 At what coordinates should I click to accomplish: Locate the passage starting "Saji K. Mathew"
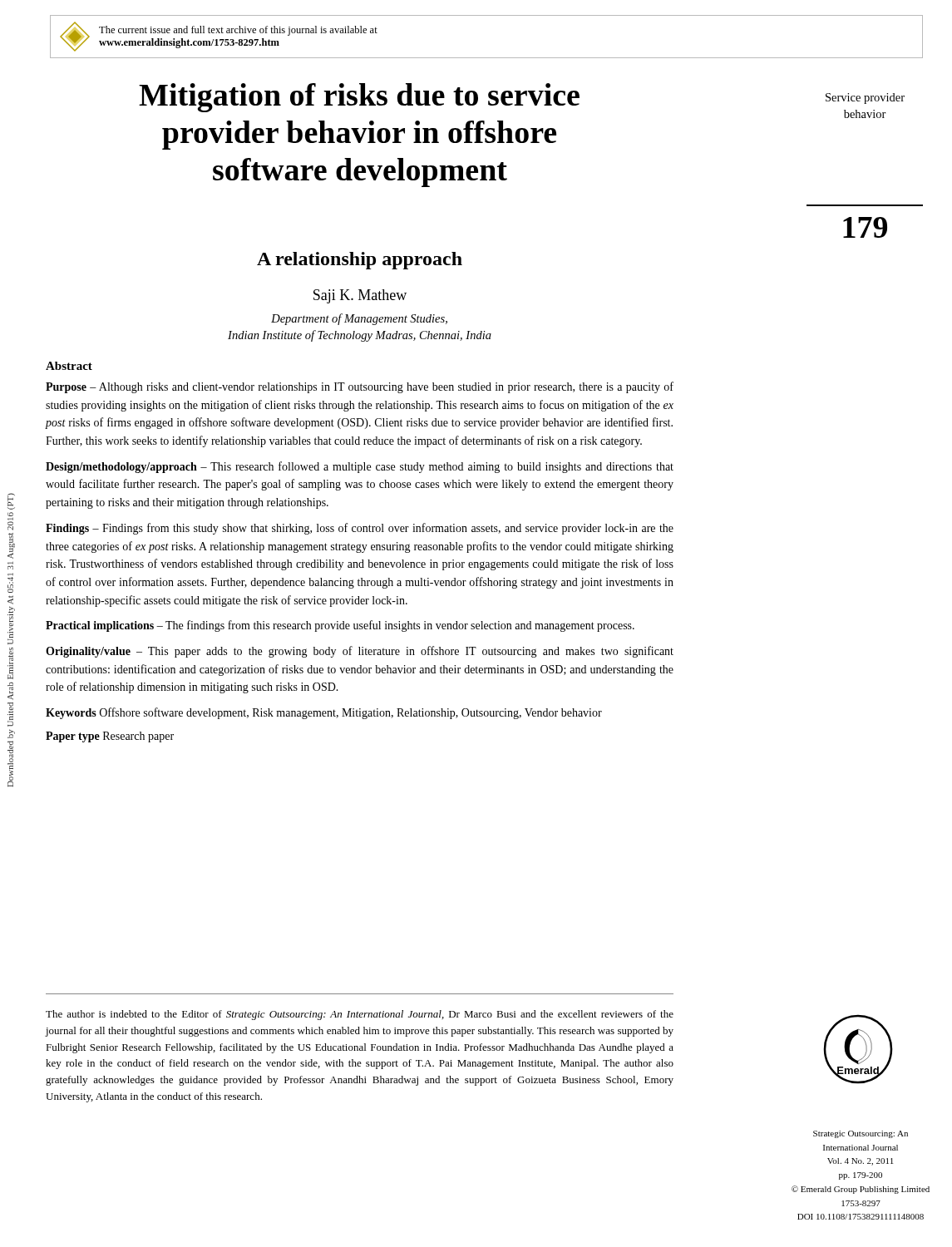coord(360,295)
